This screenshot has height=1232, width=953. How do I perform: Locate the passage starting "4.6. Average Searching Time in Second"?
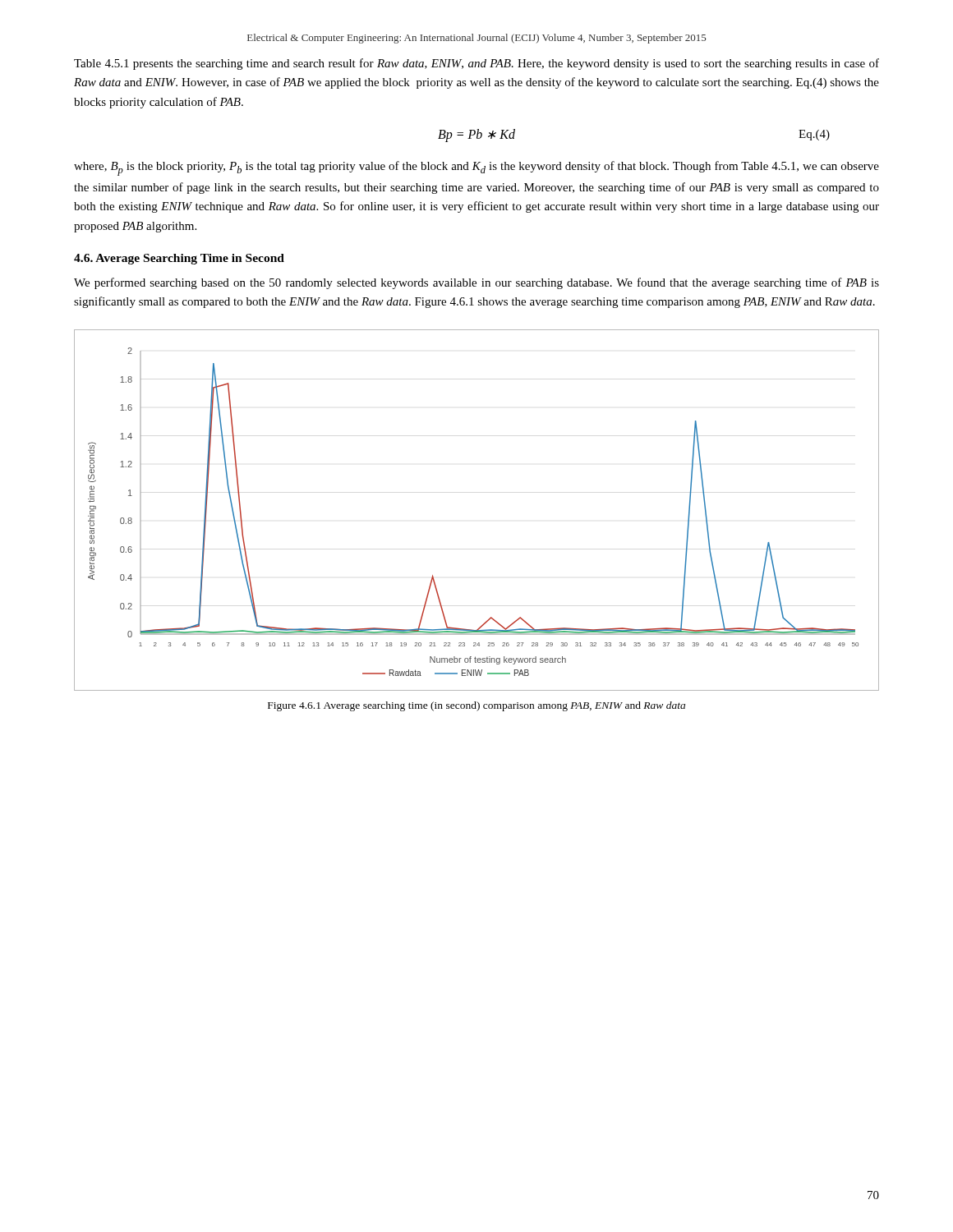(x=179, y=257)
